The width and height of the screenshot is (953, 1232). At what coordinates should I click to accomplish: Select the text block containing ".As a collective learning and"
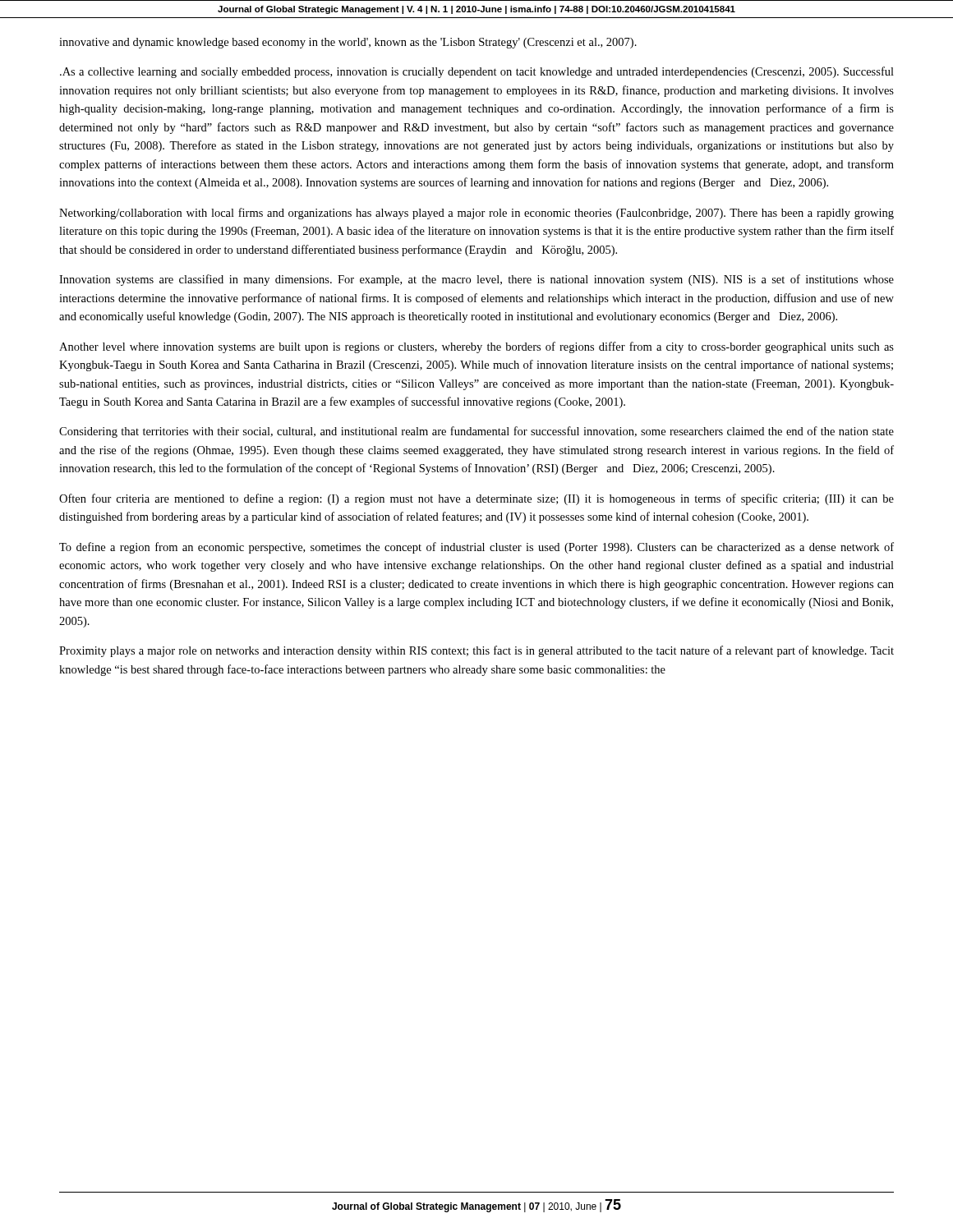(476, 127)
